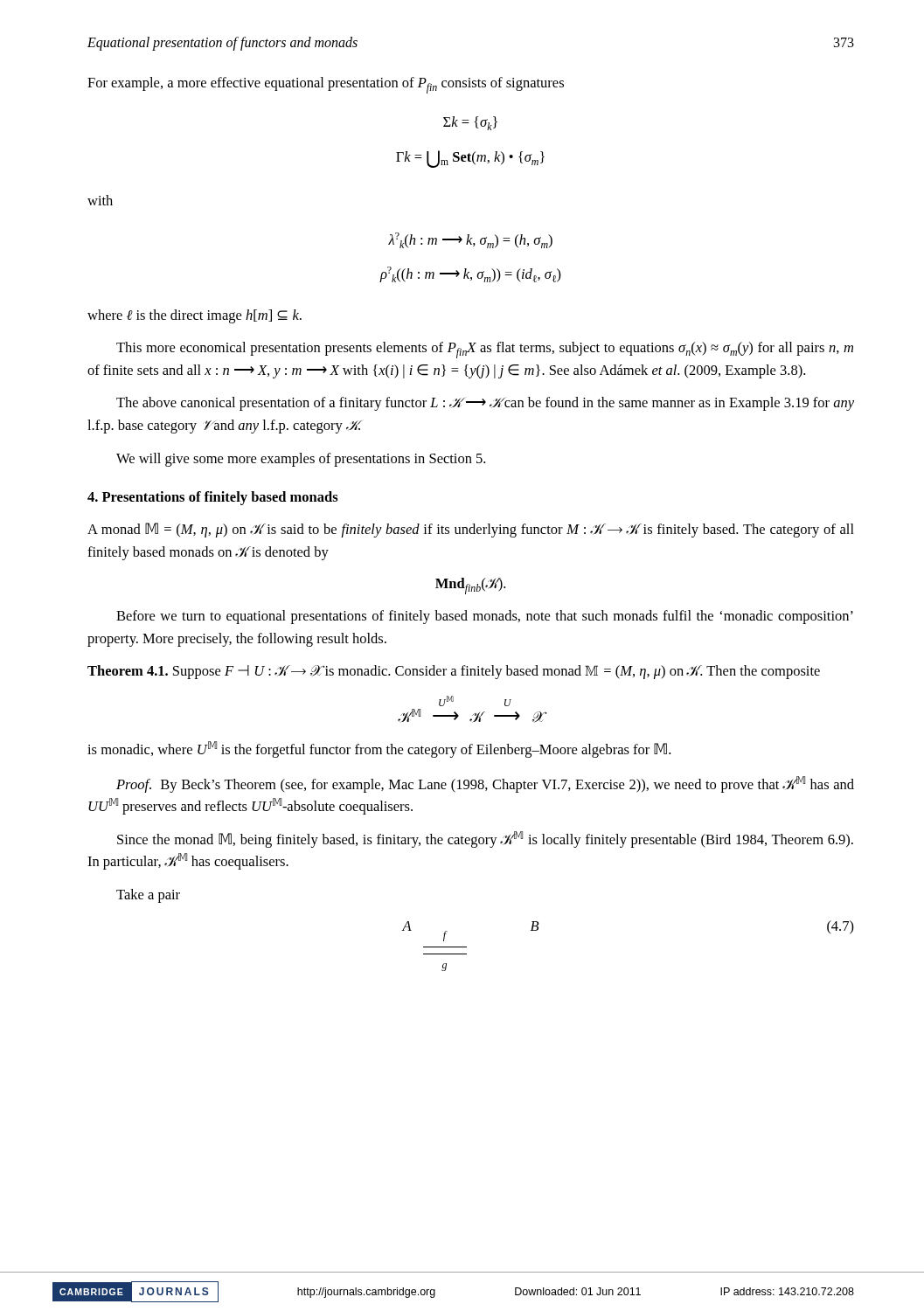The width and height of the screenshot is (924, 1311).
Task: Select the text block containing "is monadic, where"
Action: (x=380, y=748)
